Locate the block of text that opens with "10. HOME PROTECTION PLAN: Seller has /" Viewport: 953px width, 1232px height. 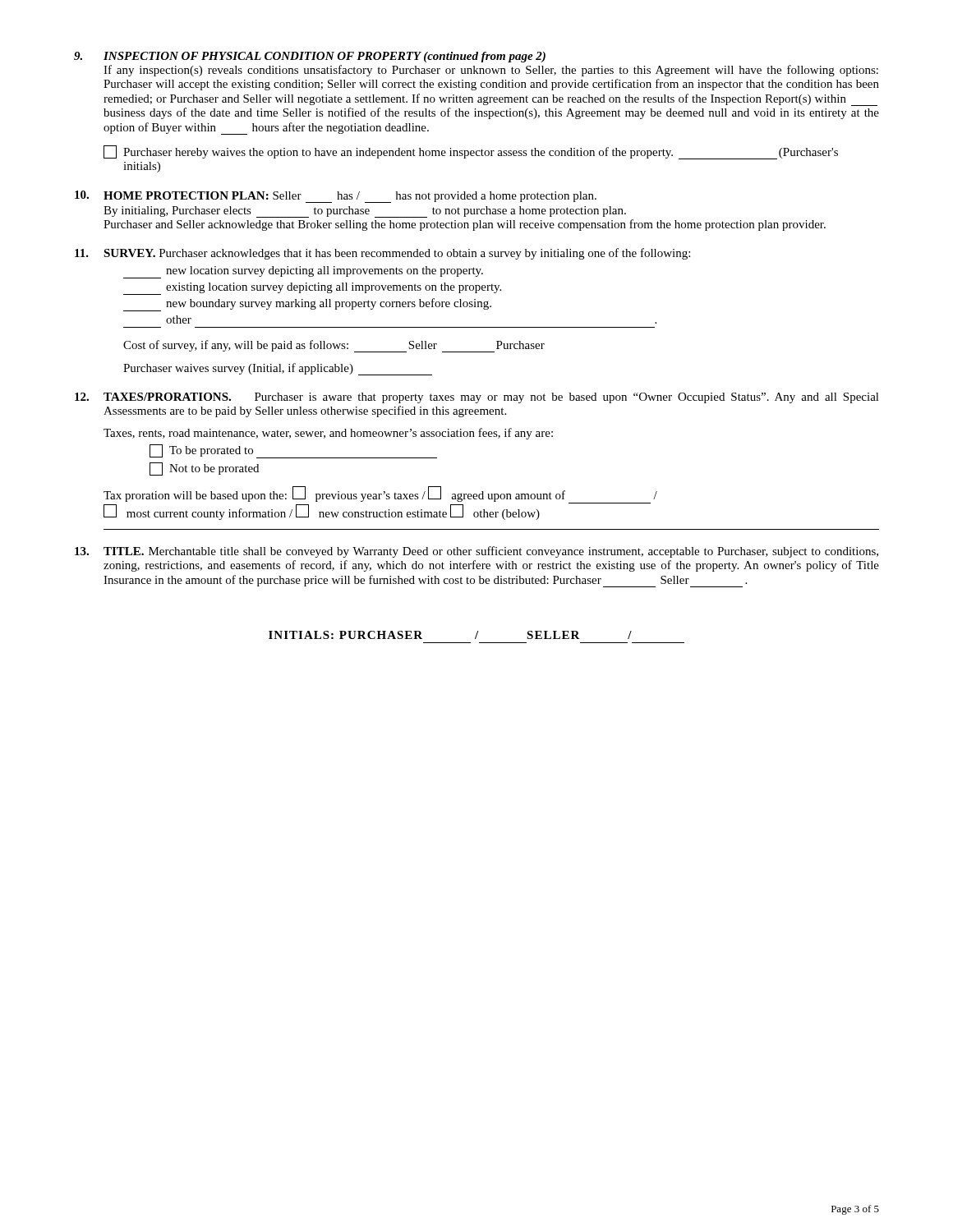click(476, 210)
